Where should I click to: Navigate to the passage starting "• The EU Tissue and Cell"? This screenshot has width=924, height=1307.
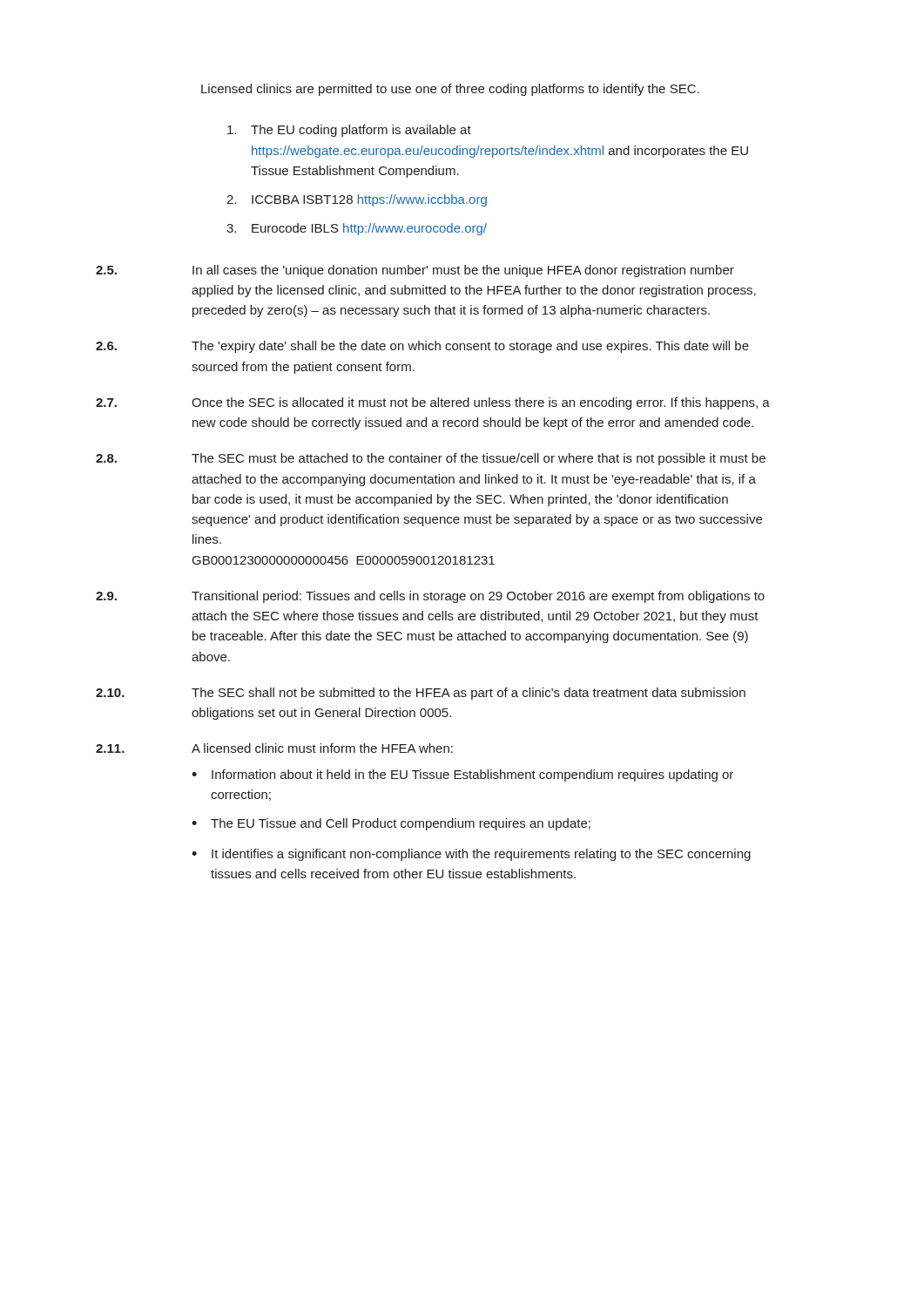tap(483, 824)
